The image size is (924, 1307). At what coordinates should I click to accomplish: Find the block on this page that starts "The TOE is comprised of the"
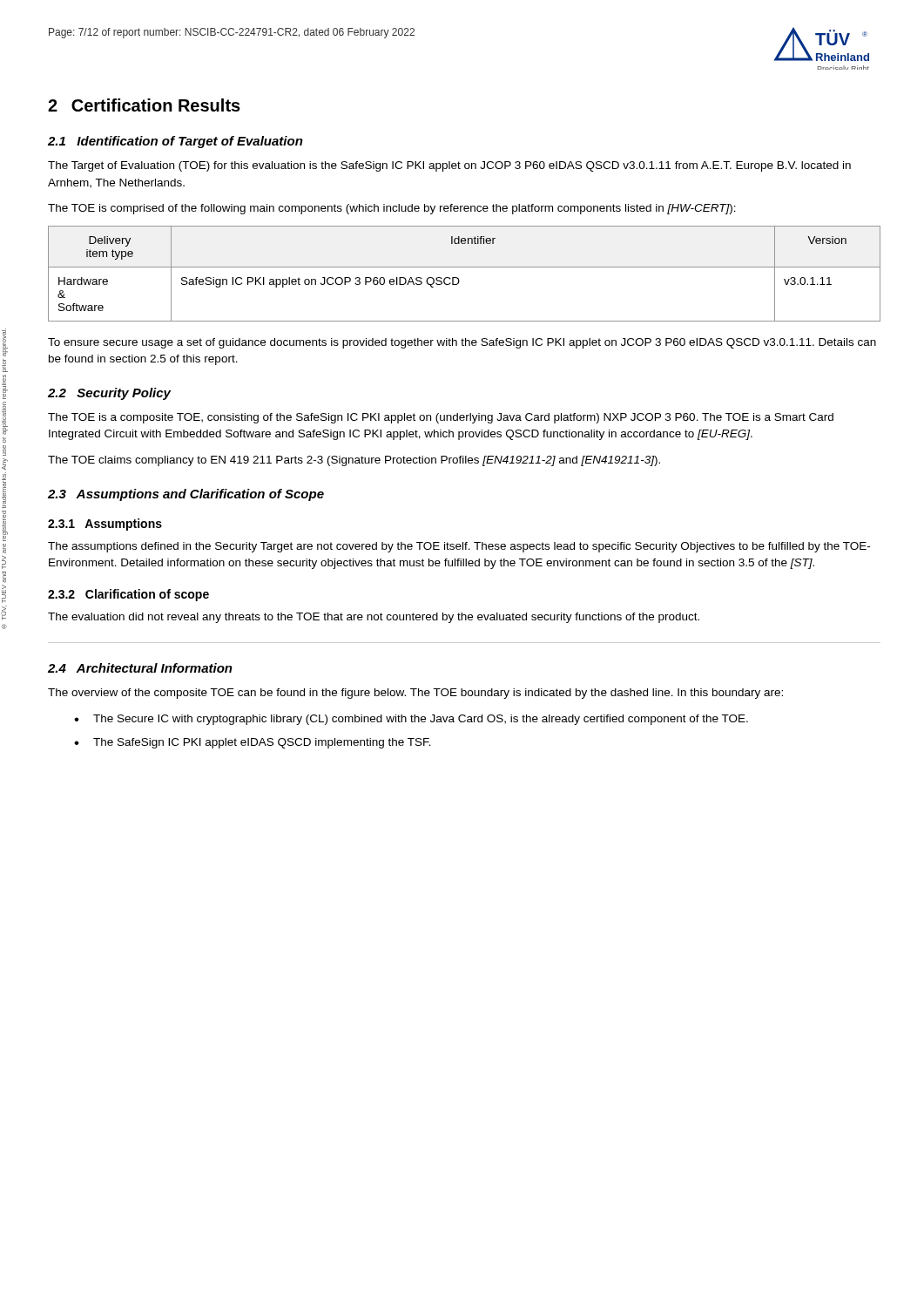(392, 208)
